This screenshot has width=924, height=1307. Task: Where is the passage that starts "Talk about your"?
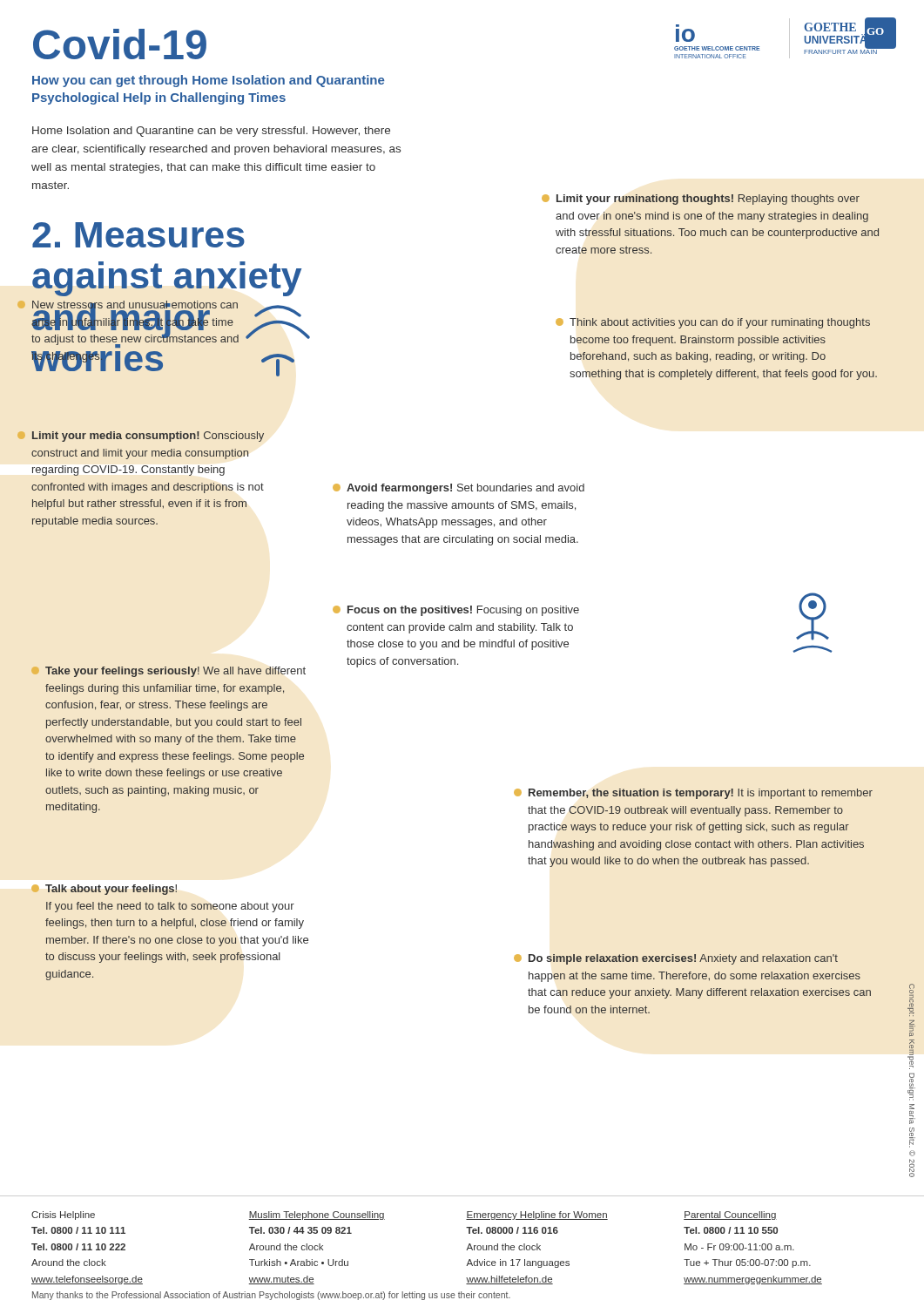171,931
